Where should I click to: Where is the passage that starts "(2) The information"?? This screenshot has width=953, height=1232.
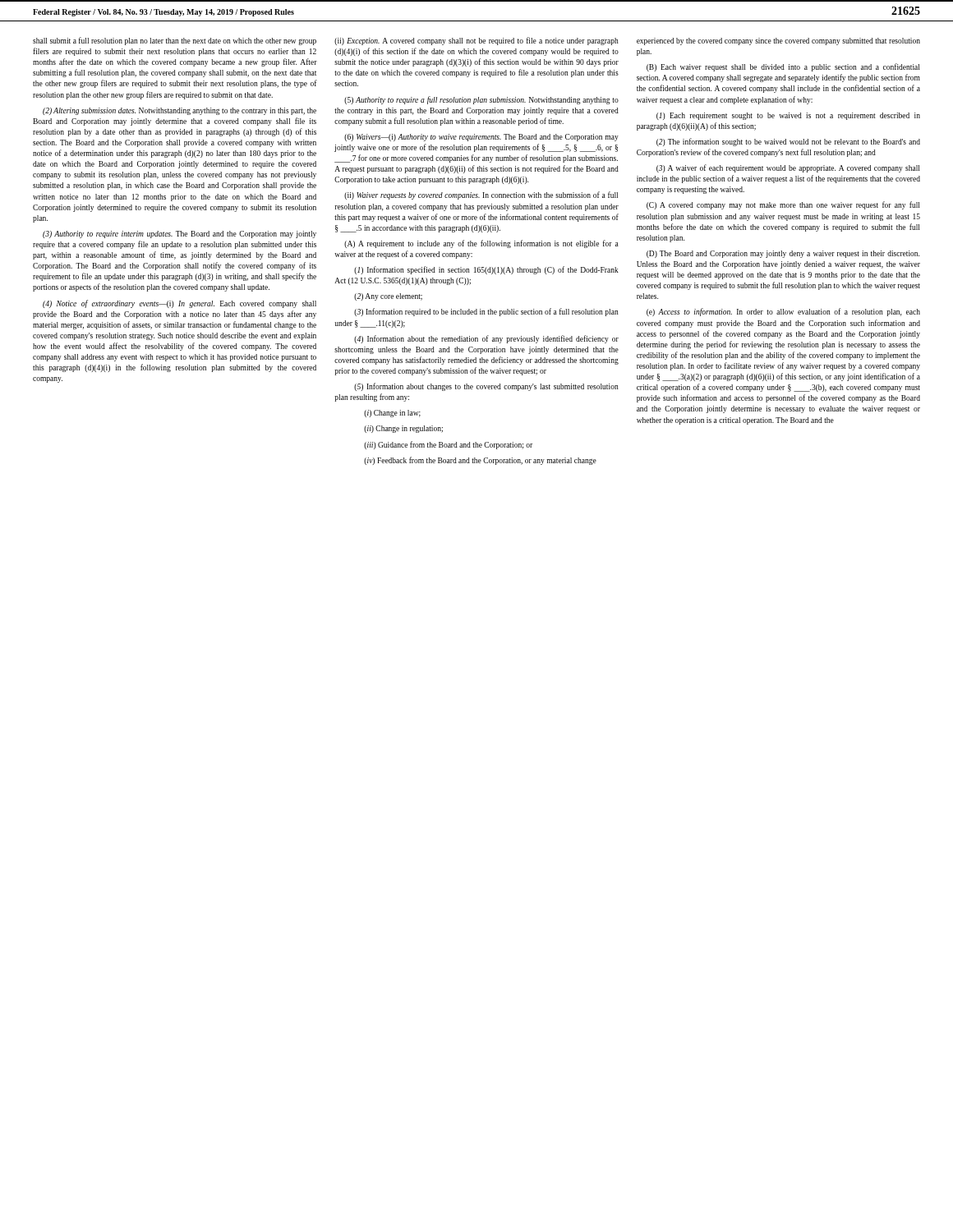coord(778,148)
